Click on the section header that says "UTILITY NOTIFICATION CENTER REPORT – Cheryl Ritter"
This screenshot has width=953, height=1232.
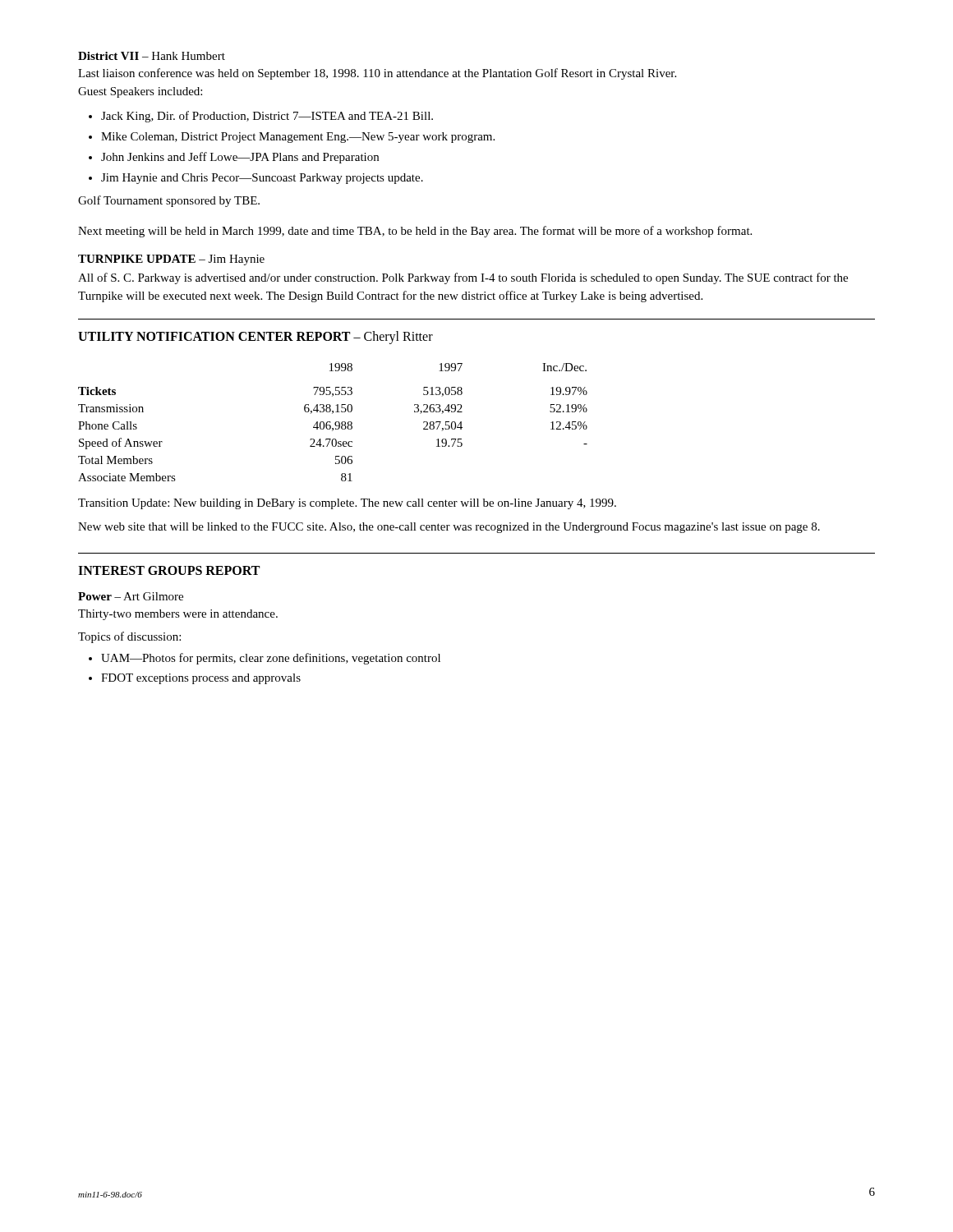point(255,336)
